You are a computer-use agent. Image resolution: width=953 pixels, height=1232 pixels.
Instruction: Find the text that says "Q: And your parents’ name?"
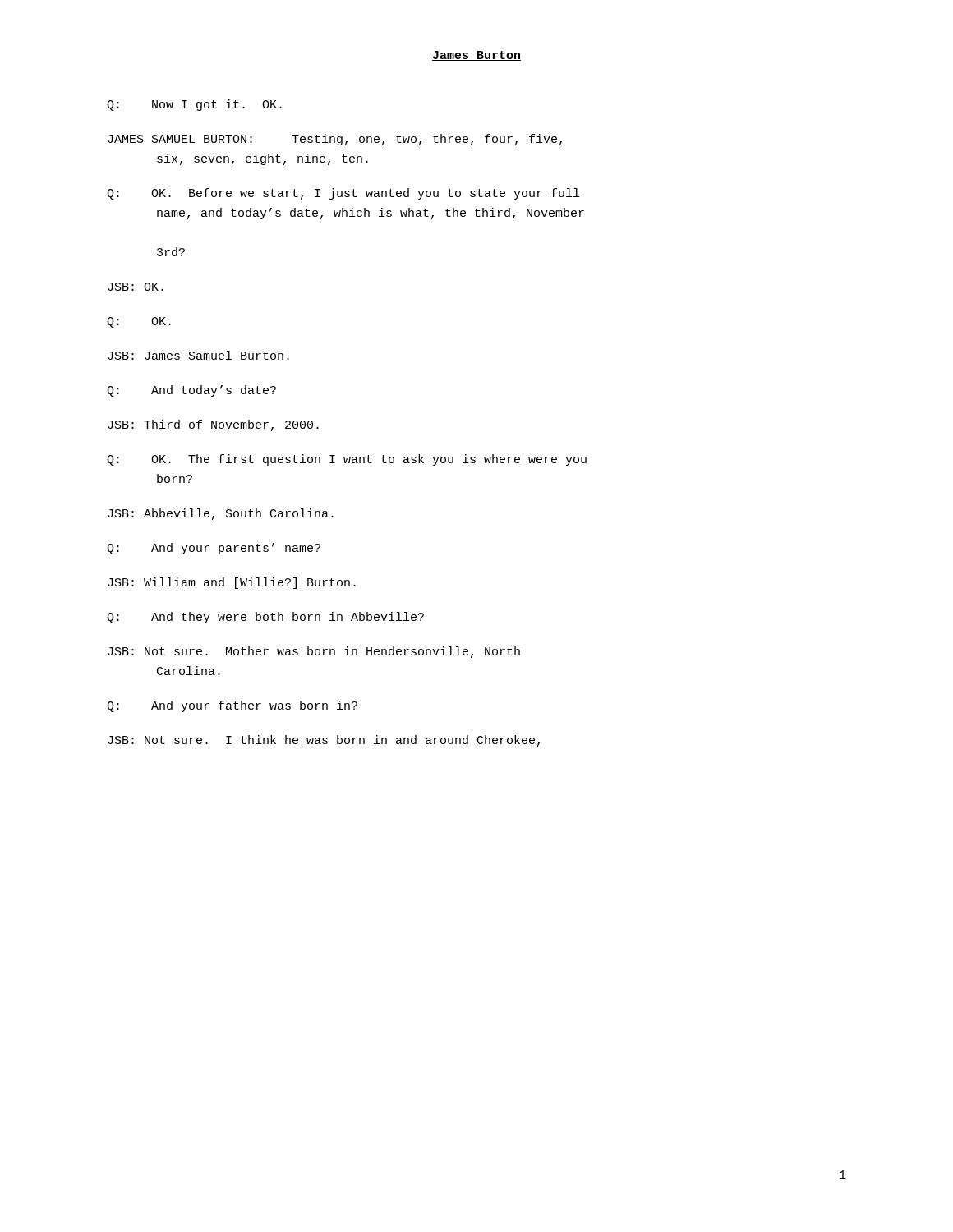coord(214,549)
